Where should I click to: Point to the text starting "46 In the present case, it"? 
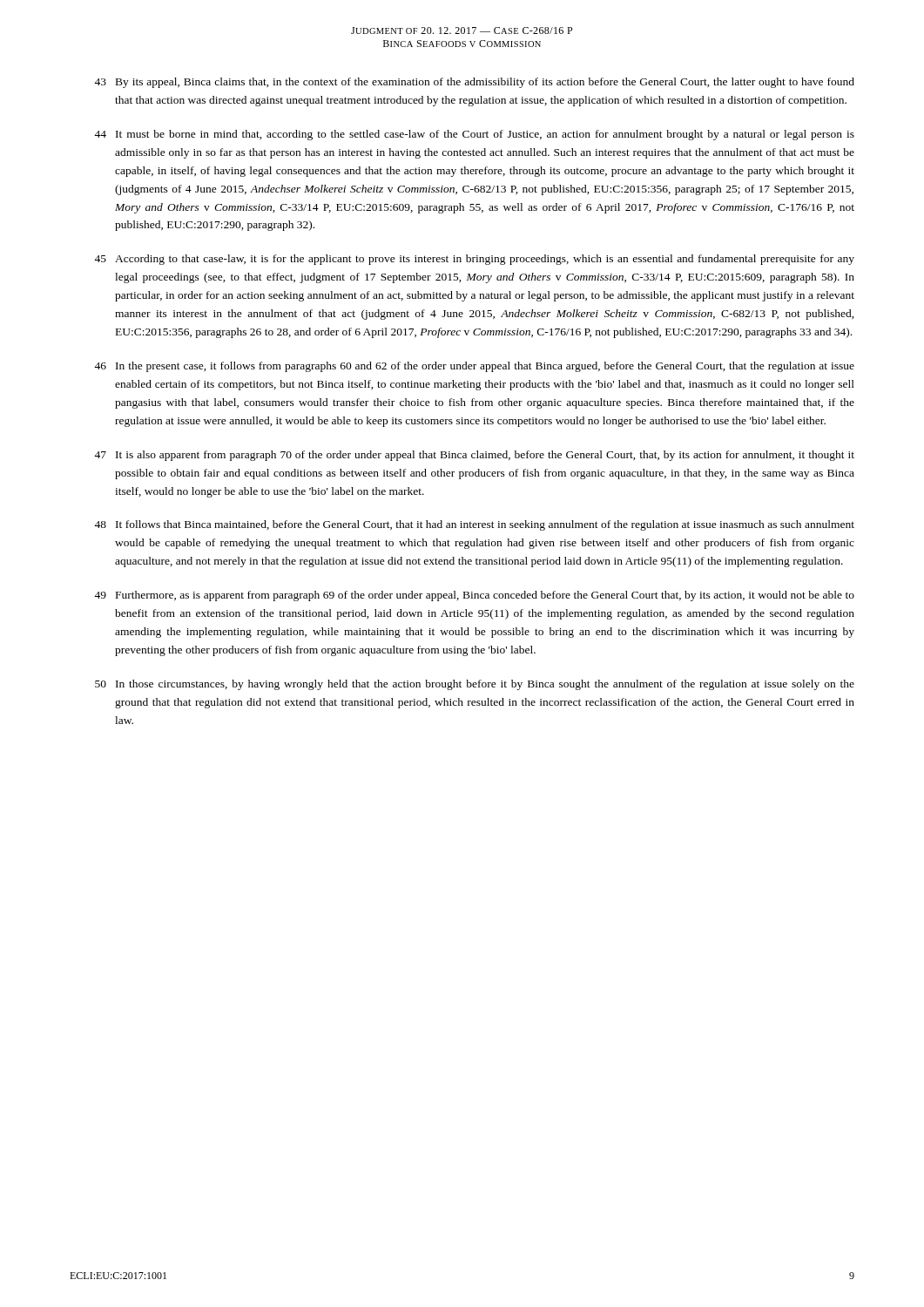(x=462, y=394)
